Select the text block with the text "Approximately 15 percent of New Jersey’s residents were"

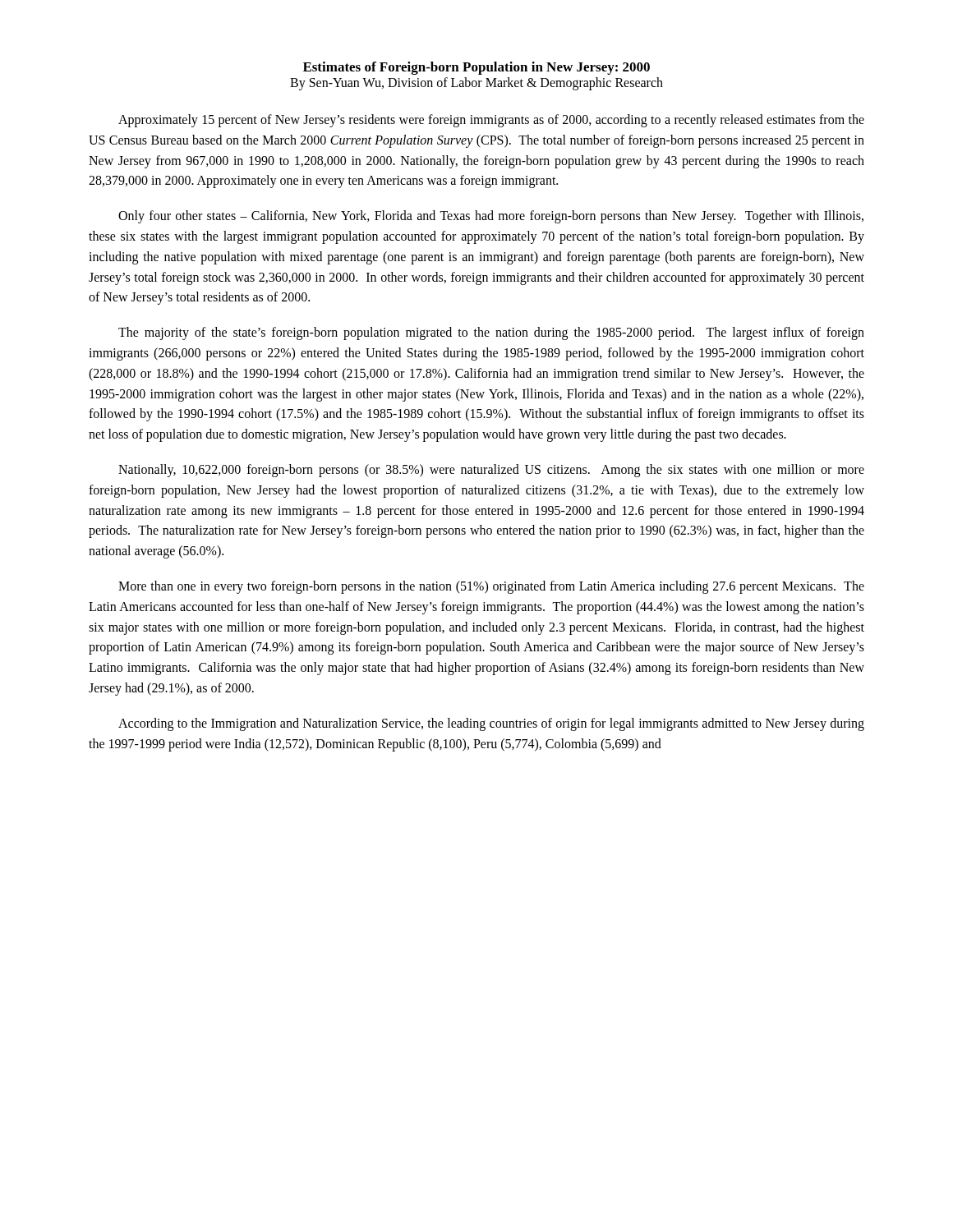[476, 150]
